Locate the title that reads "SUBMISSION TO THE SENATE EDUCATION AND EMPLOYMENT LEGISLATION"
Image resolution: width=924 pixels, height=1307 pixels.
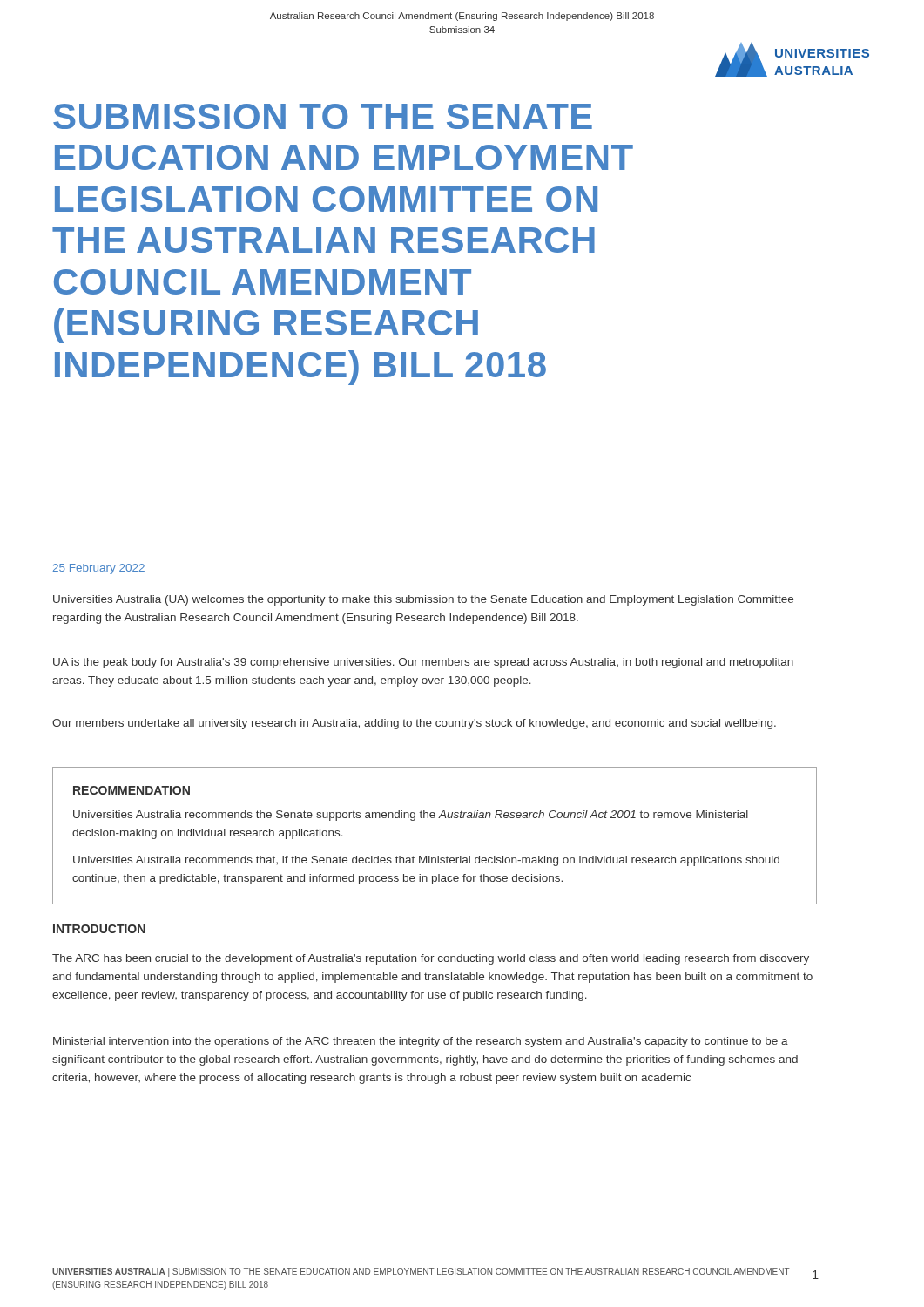click(343, 240)
